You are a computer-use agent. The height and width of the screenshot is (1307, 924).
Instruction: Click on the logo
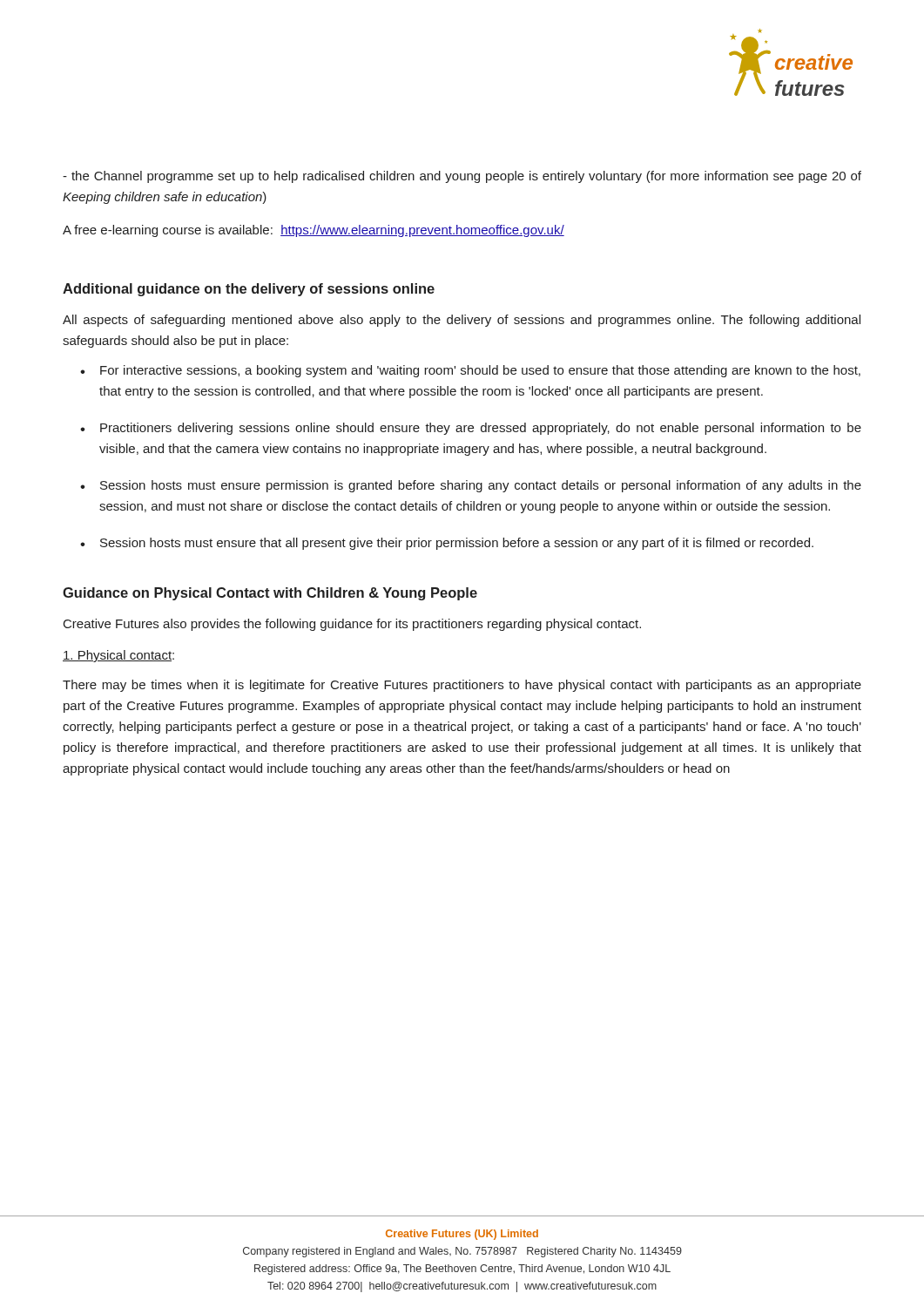(783, 75)
